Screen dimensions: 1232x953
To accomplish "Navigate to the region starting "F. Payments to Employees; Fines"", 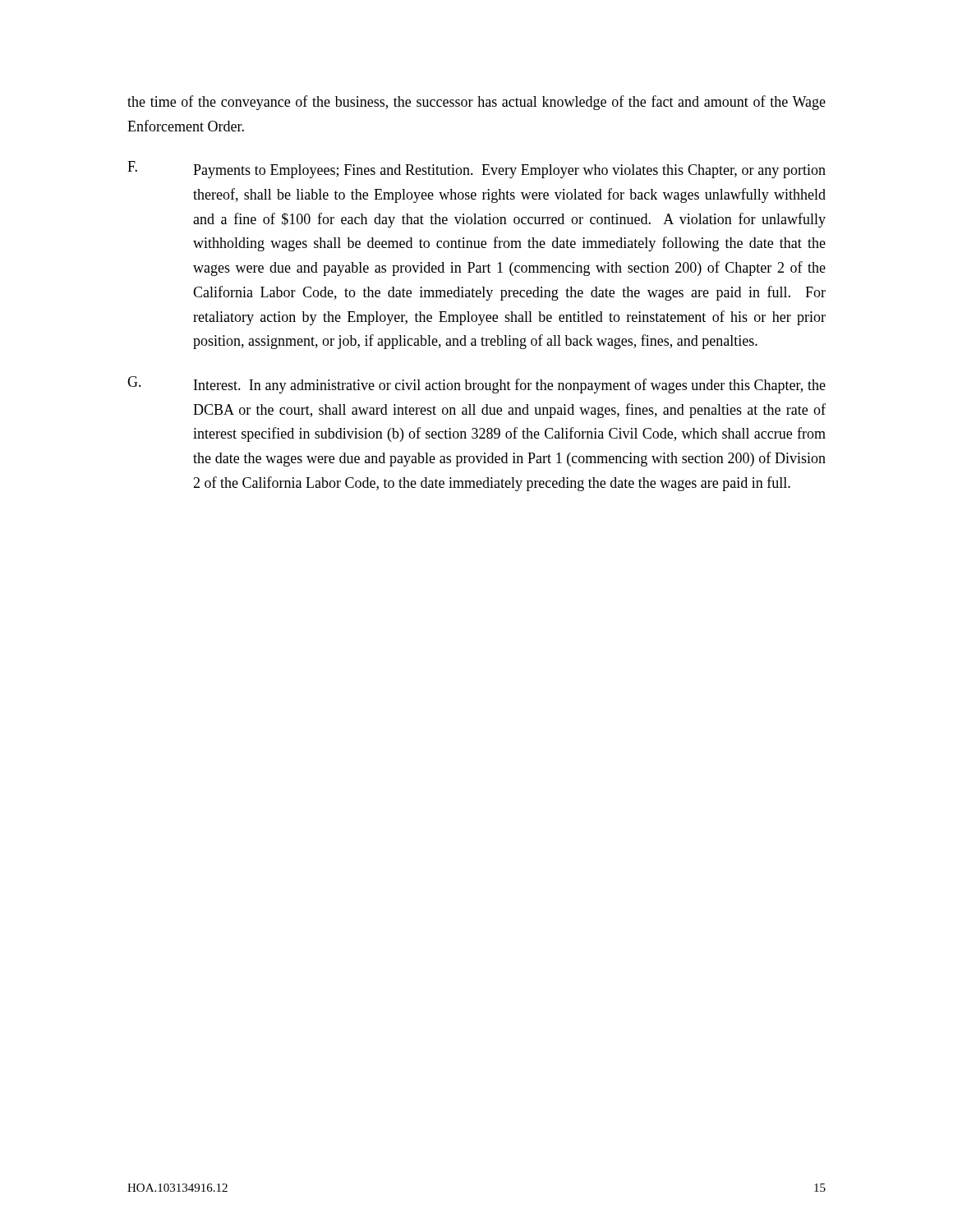I will pos(476,256).
